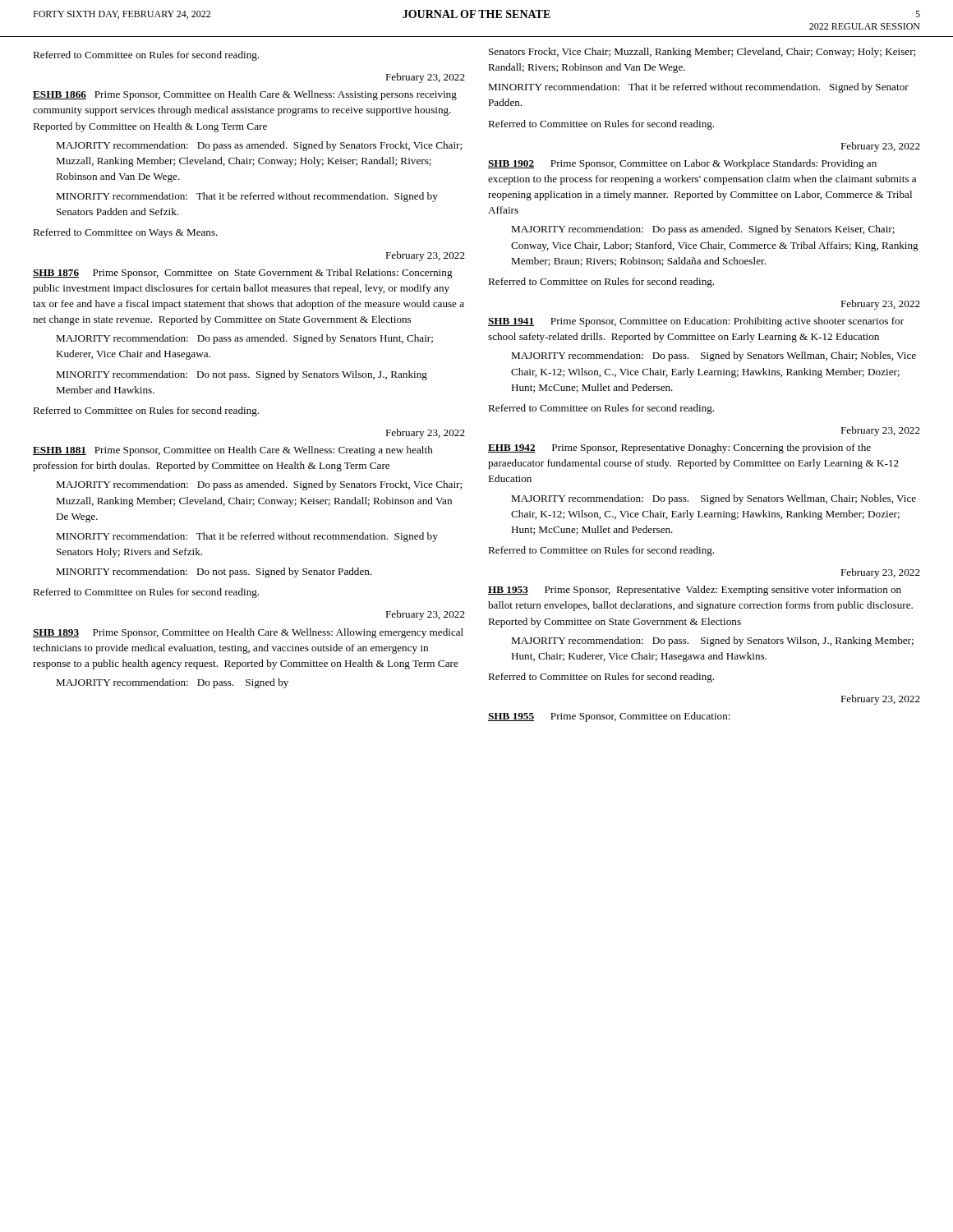Click on the region starting "February 23, 2022 ESHB 1881 Prime"

249,512
